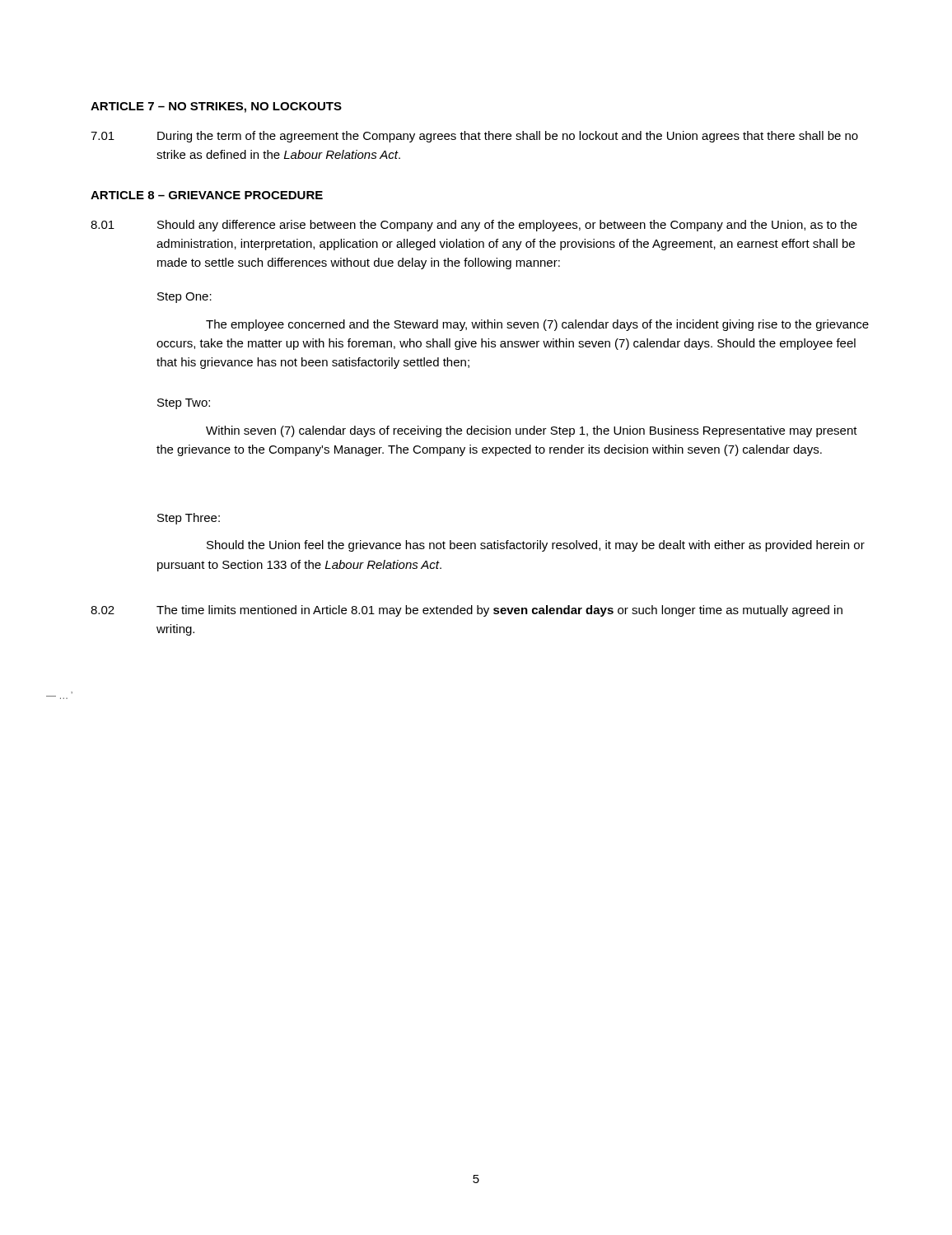Click on the block starting "The time limits"
Viewport: 952px width, 1235px height.
pyautogui.click(x=500, y=619)
